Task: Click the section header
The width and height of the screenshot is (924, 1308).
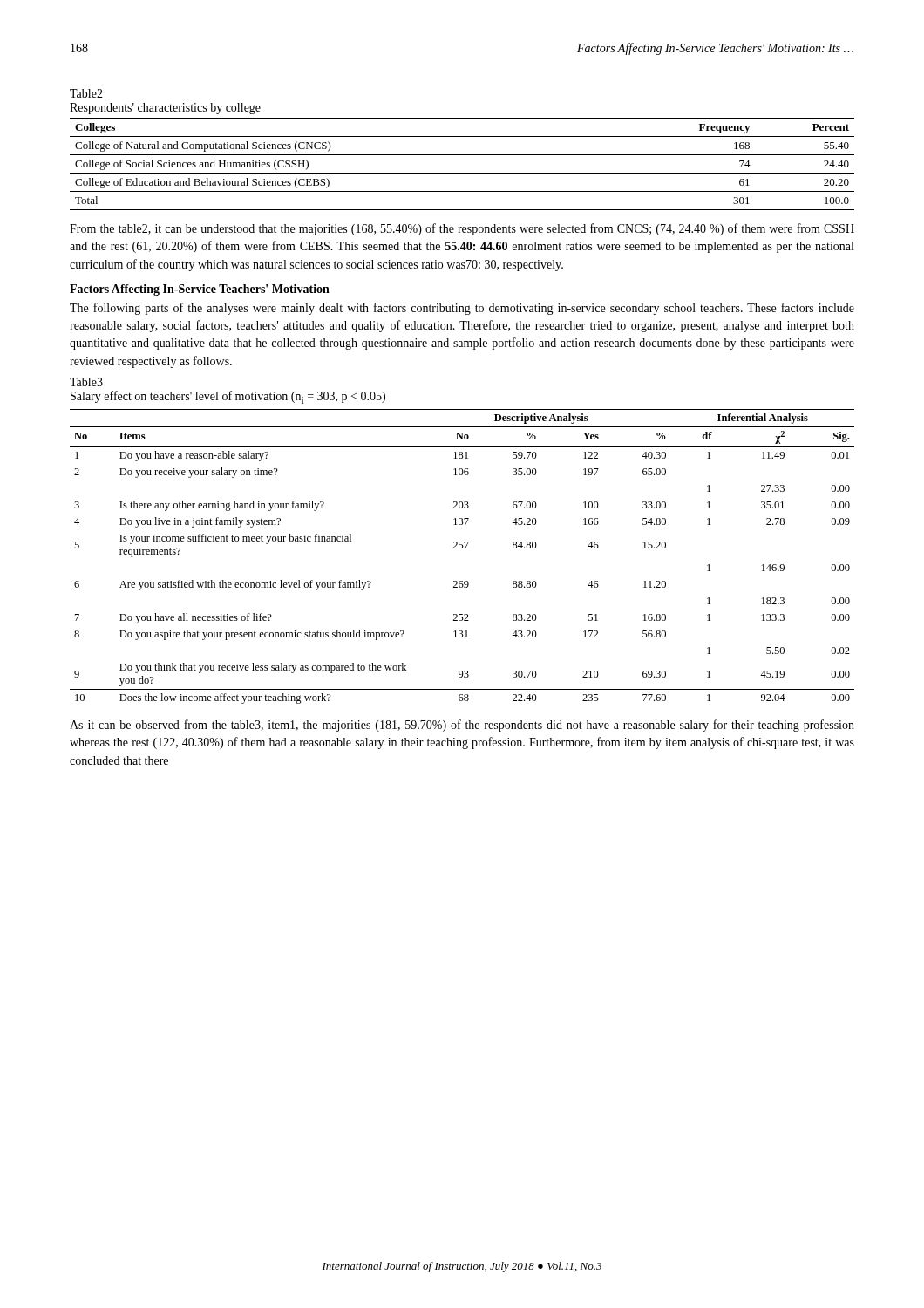Action: pyautogui.click(x=200, y=289)
